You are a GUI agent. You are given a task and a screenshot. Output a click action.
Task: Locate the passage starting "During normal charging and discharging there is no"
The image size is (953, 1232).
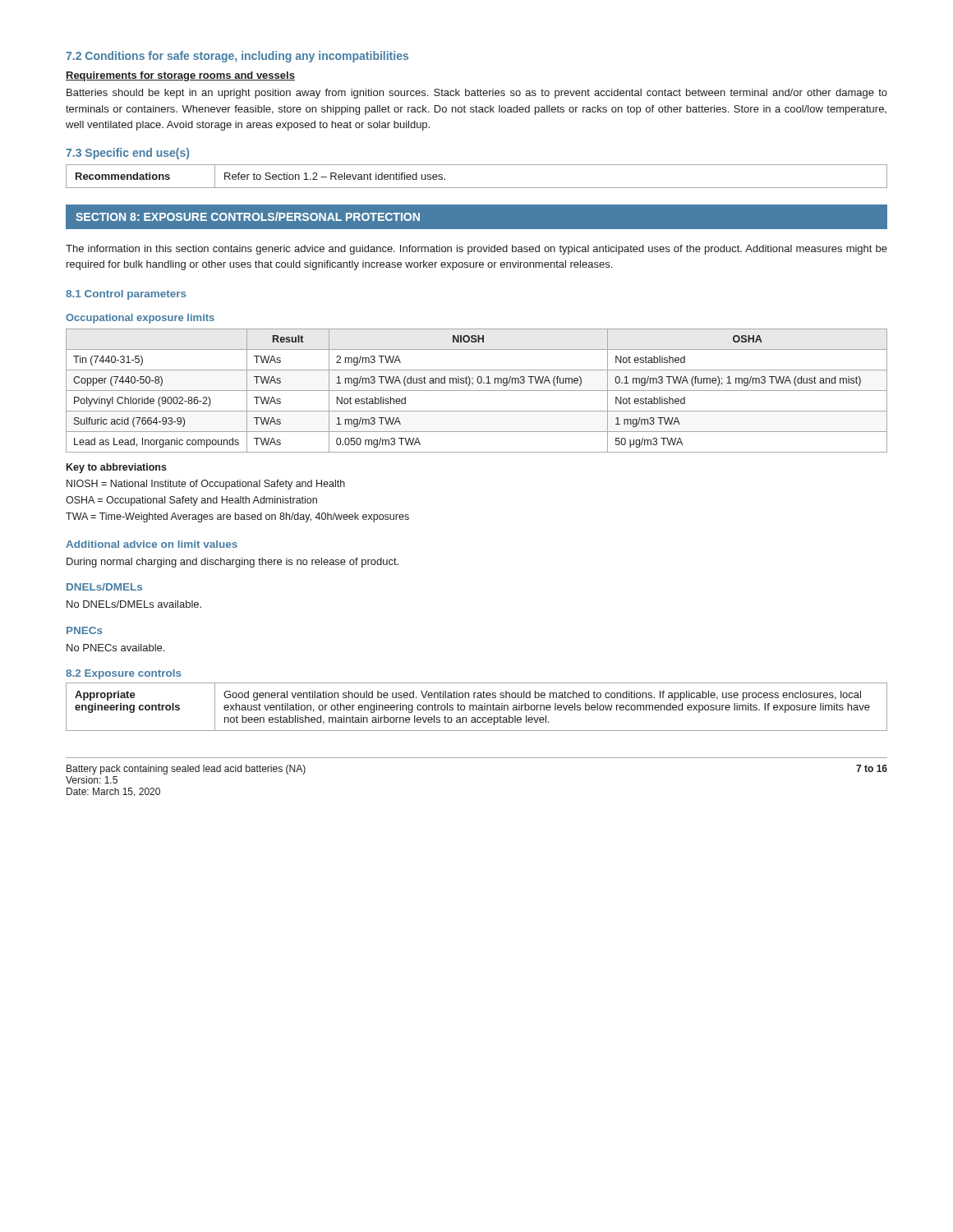tap(232, 563)
